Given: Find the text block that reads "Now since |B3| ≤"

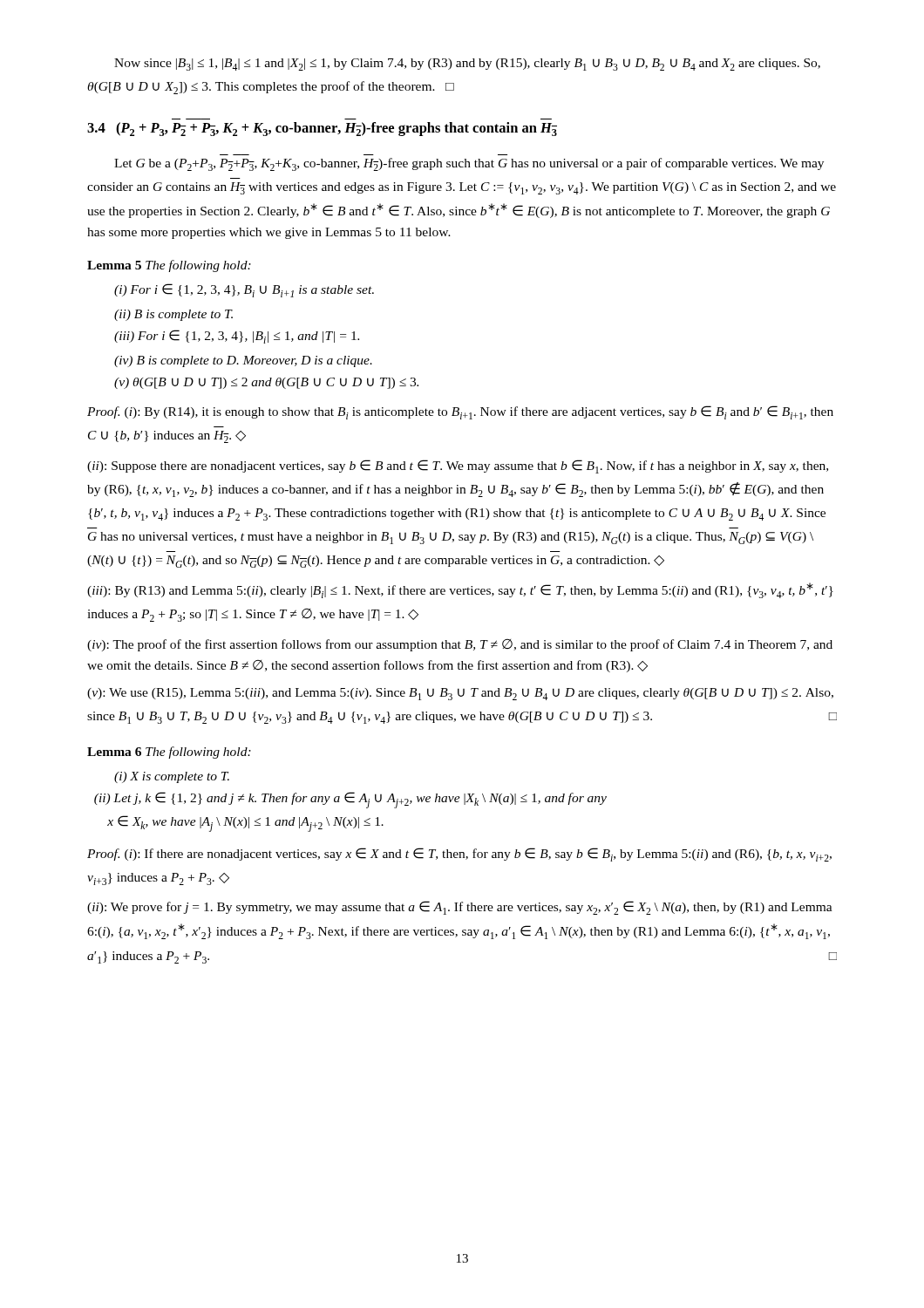Looking at the screenshot, I should pos(454,76).
